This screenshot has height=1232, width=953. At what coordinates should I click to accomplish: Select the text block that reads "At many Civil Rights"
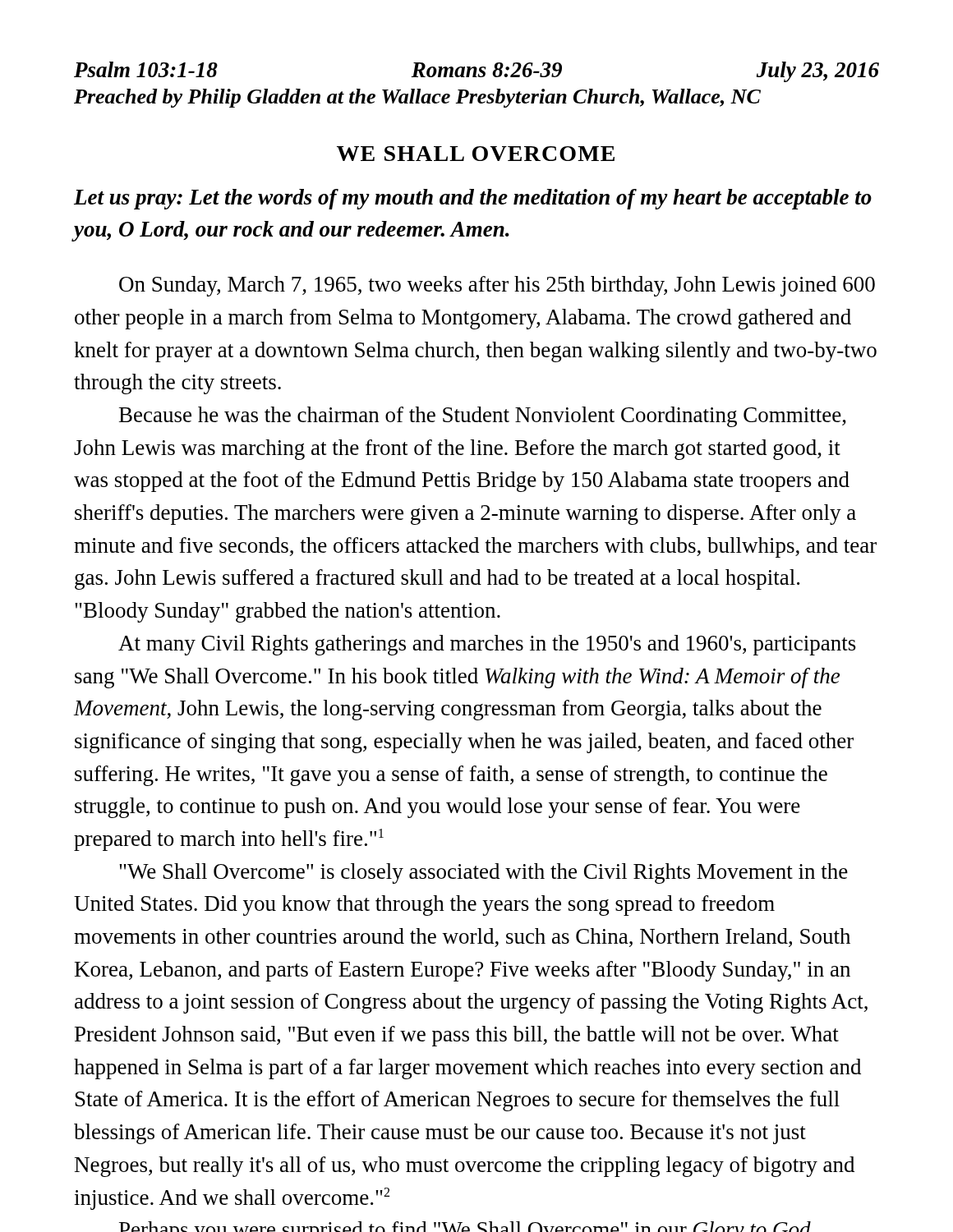pyautogui.click(x=476, y=741)
